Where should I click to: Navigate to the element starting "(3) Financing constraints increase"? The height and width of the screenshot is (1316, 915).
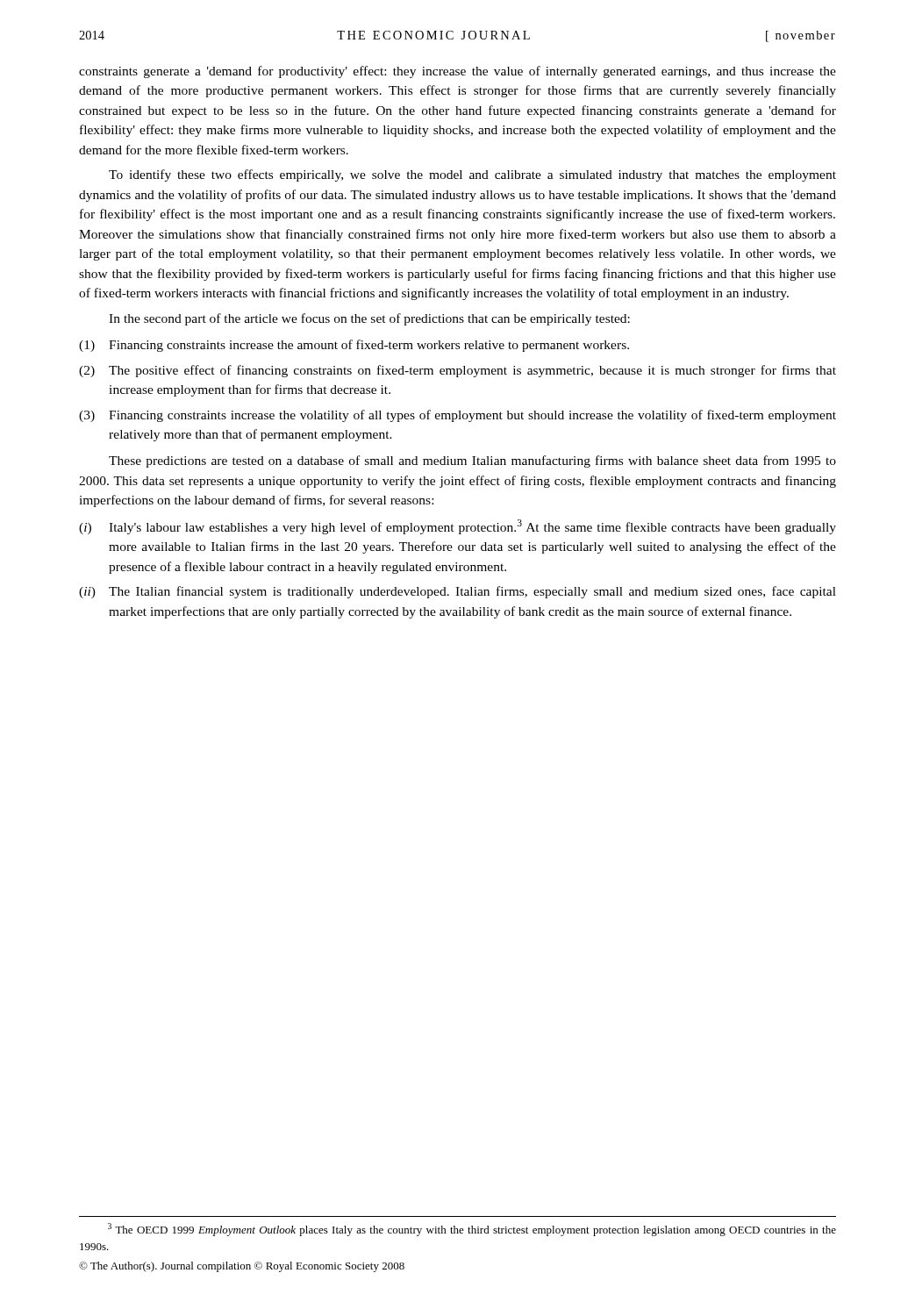coord(458,425)
